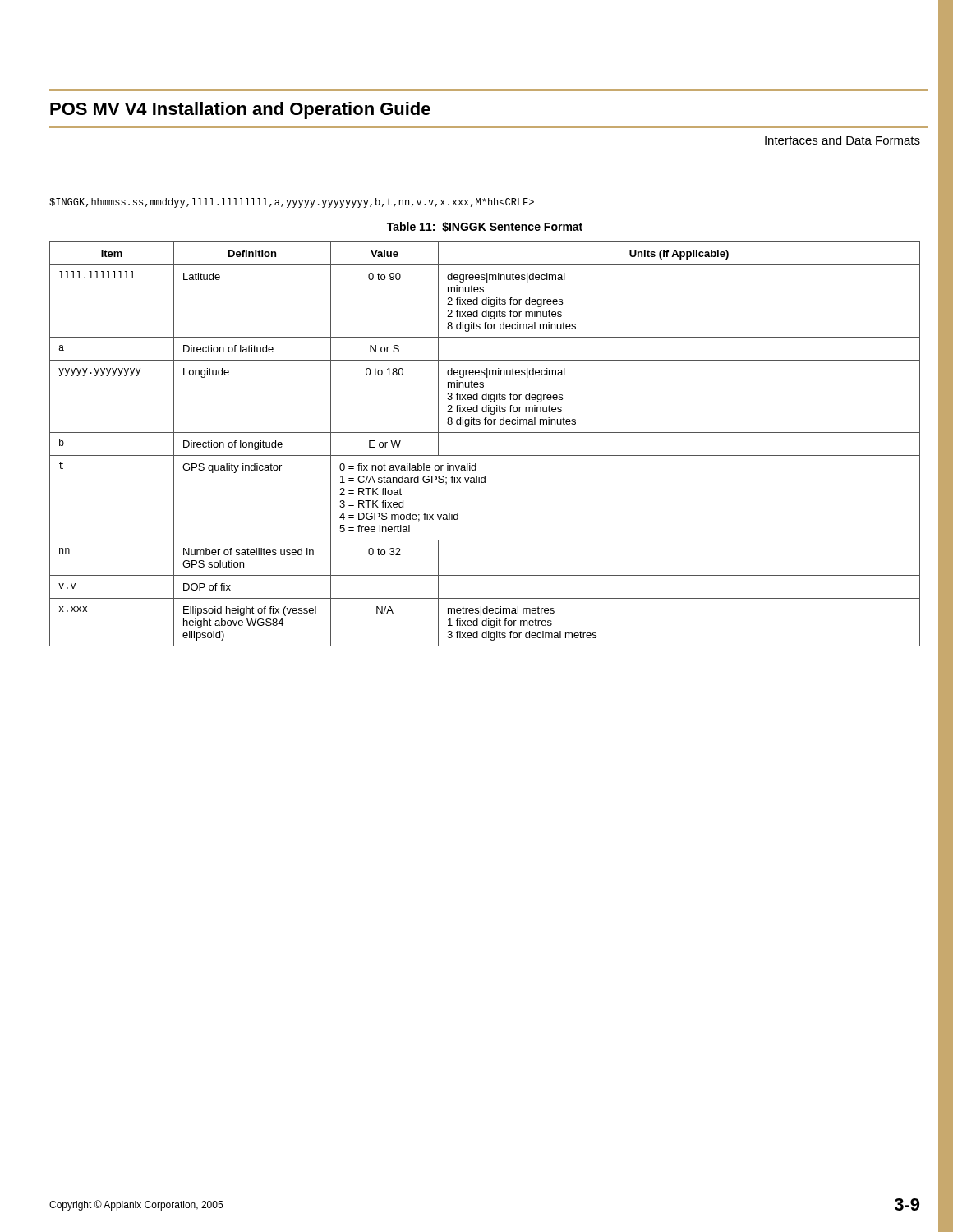Locate the title
The width and height of the screenshot is (953, 1232).
pyautogui.click(x=489, y=109)
